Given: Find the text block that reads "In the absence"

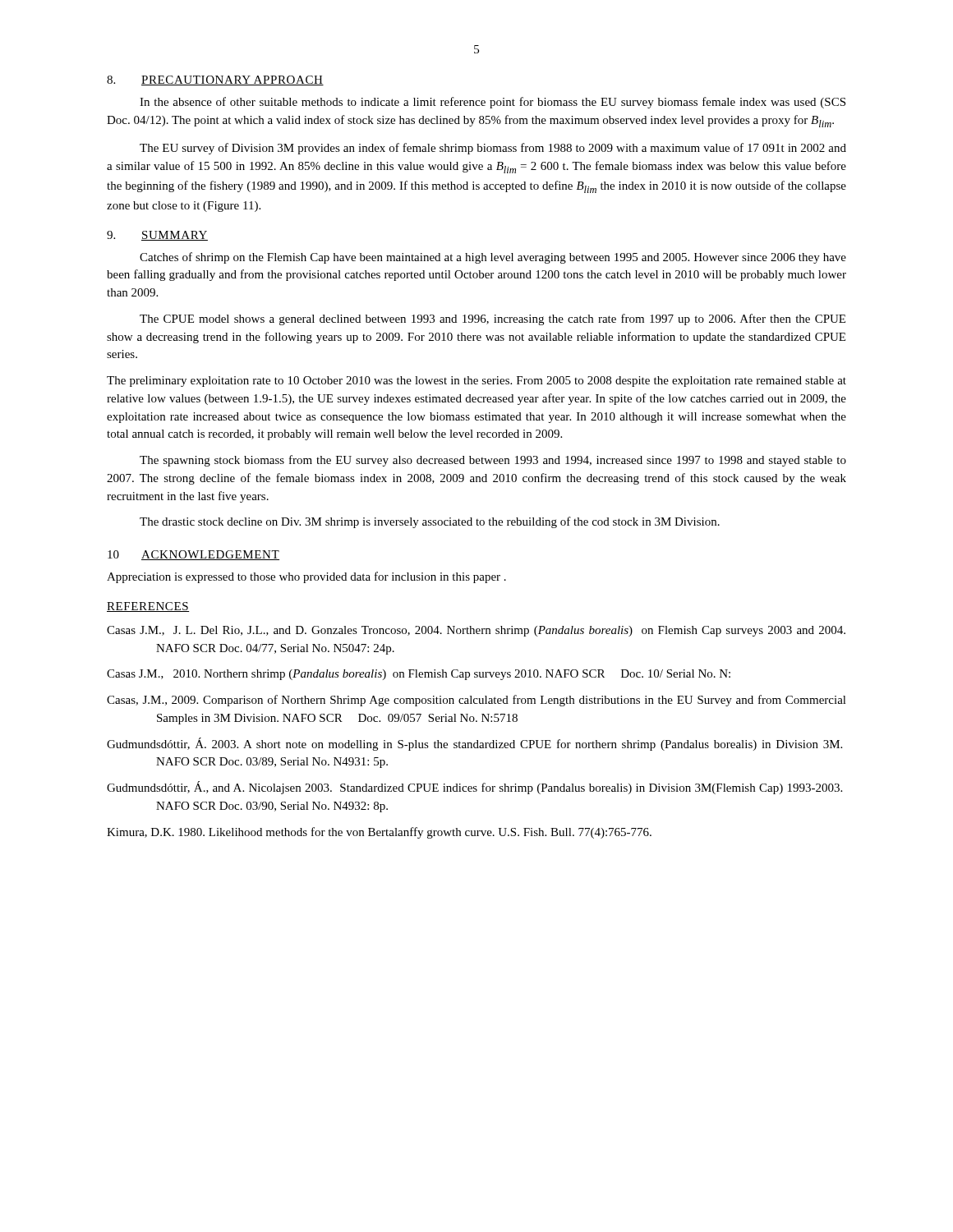Looking at the screenshot, I should 476,112.
